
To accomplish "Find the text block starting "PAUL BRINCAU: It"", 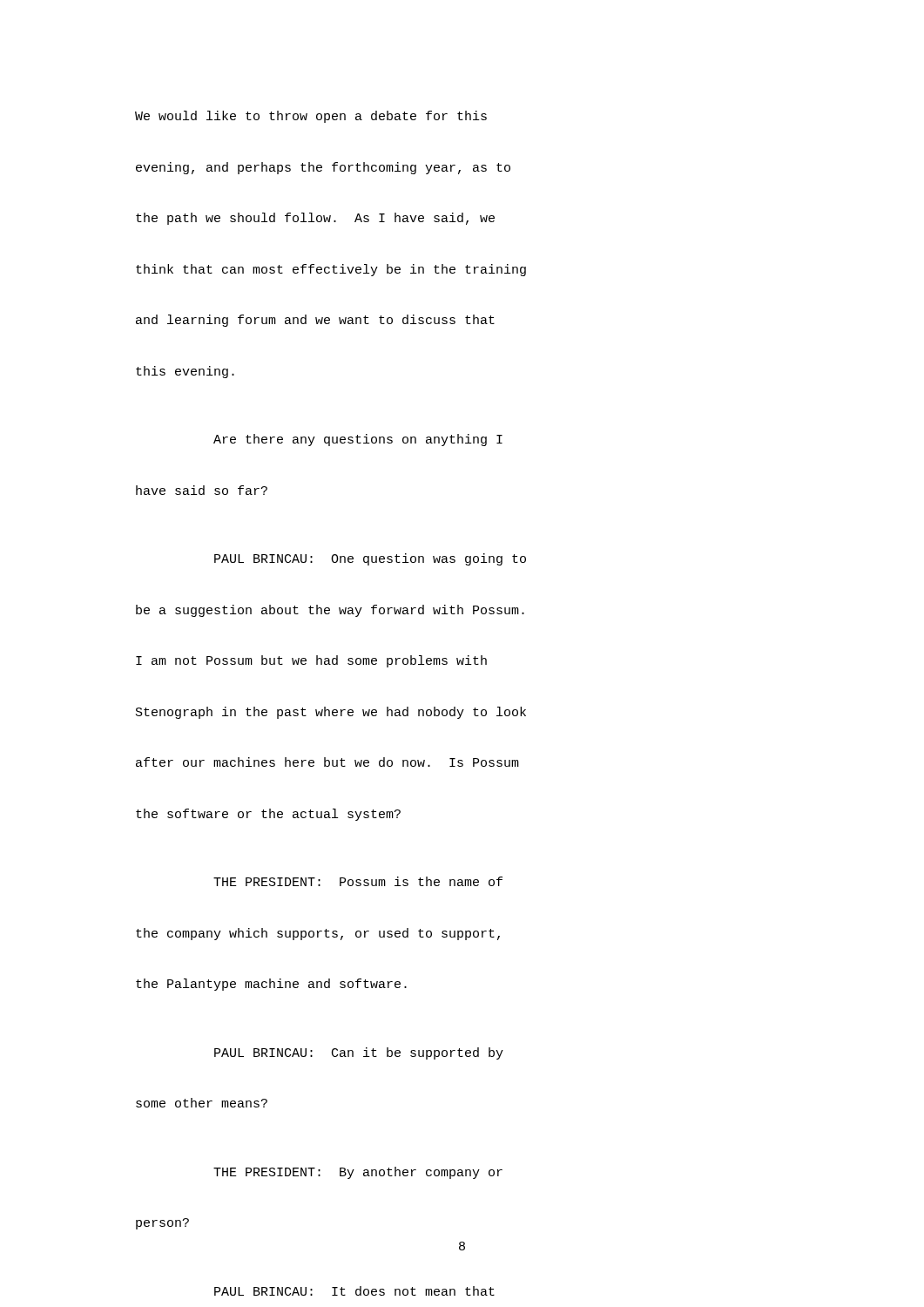I will coord(331,1296).
